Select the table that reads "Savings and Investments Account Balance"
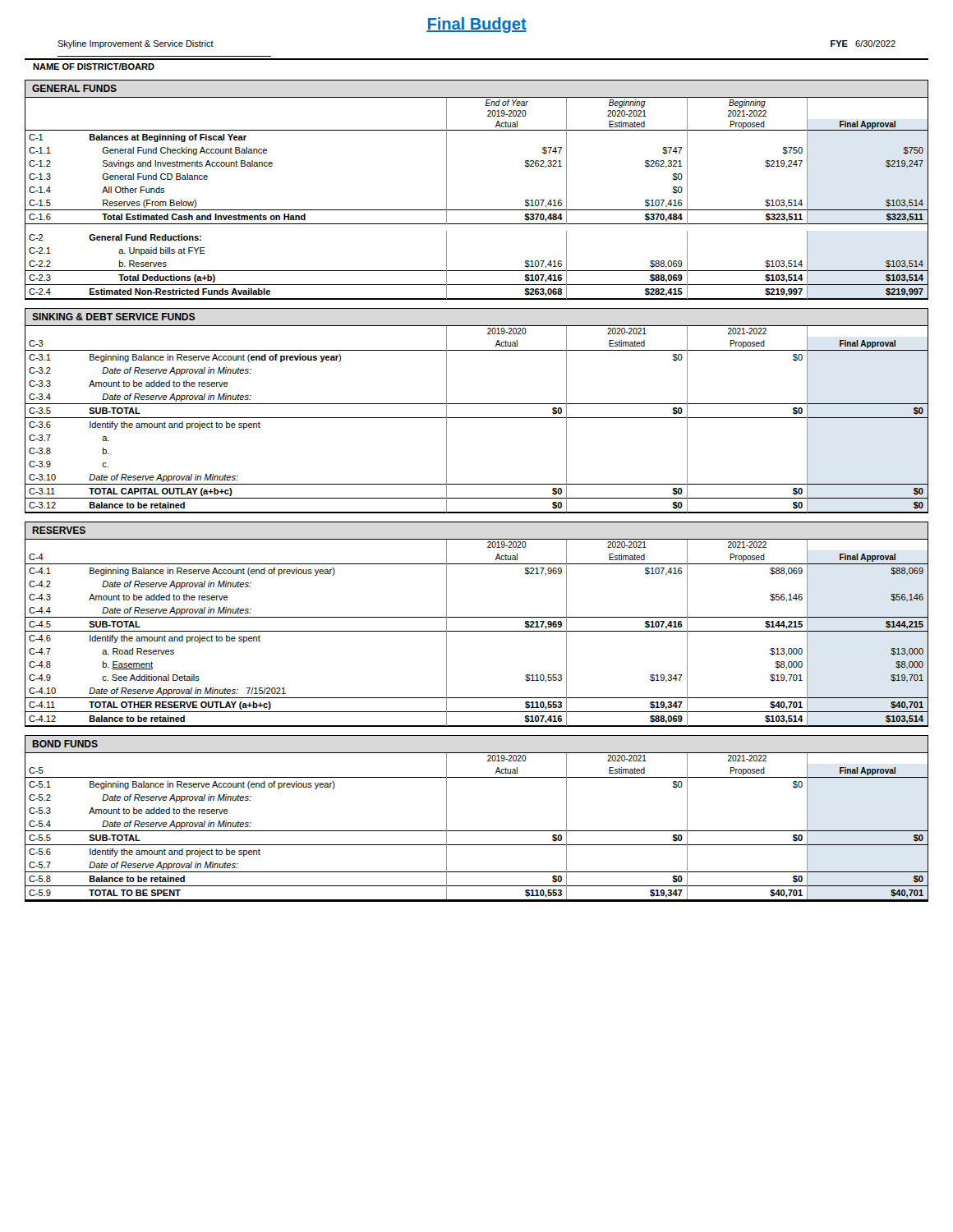Image resolution: width=953 pixels, height=1232 pixels. tap(476, 190)
